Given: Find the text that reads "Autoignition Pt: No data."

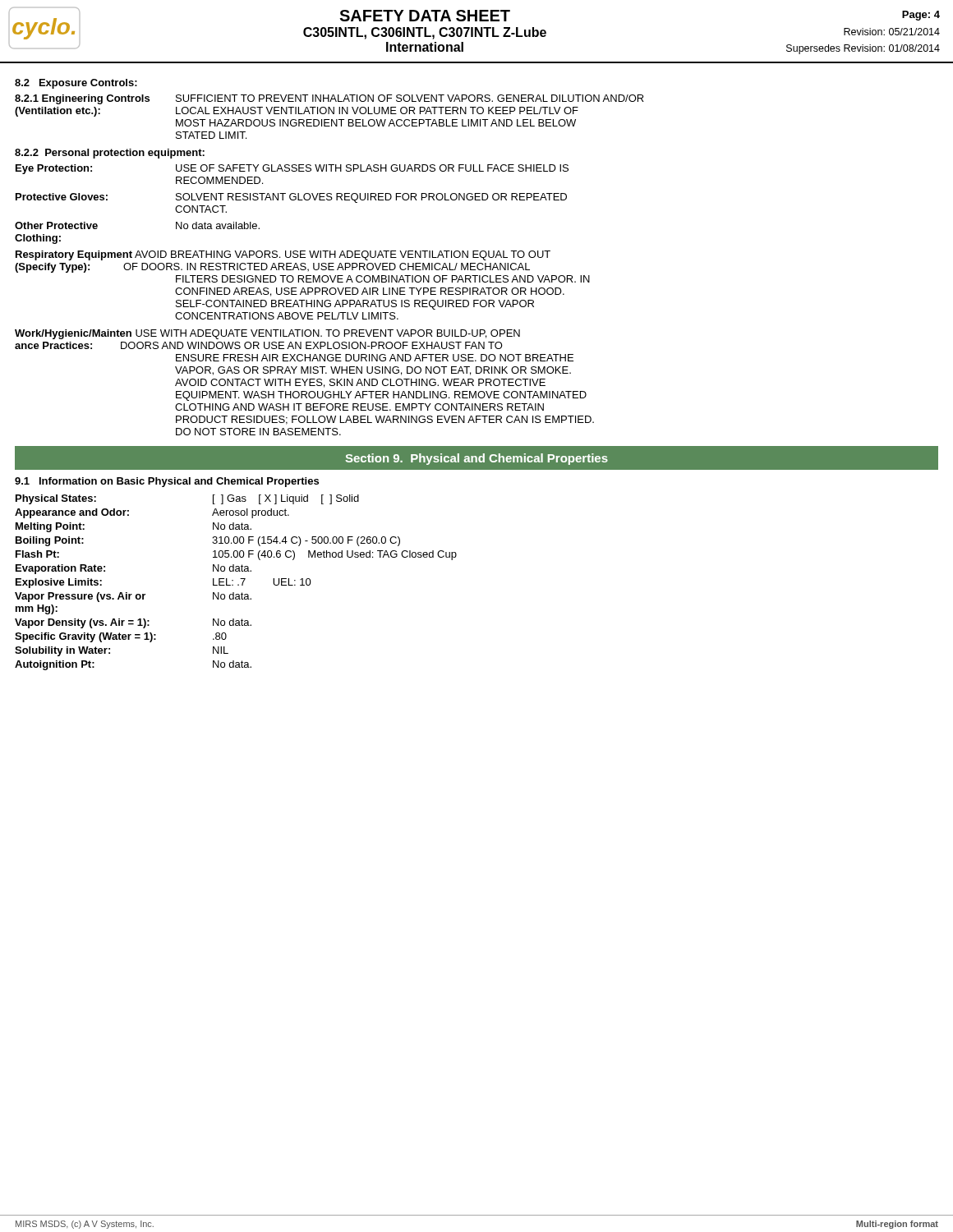Looking at the screenshot, I should click(56, 665).
